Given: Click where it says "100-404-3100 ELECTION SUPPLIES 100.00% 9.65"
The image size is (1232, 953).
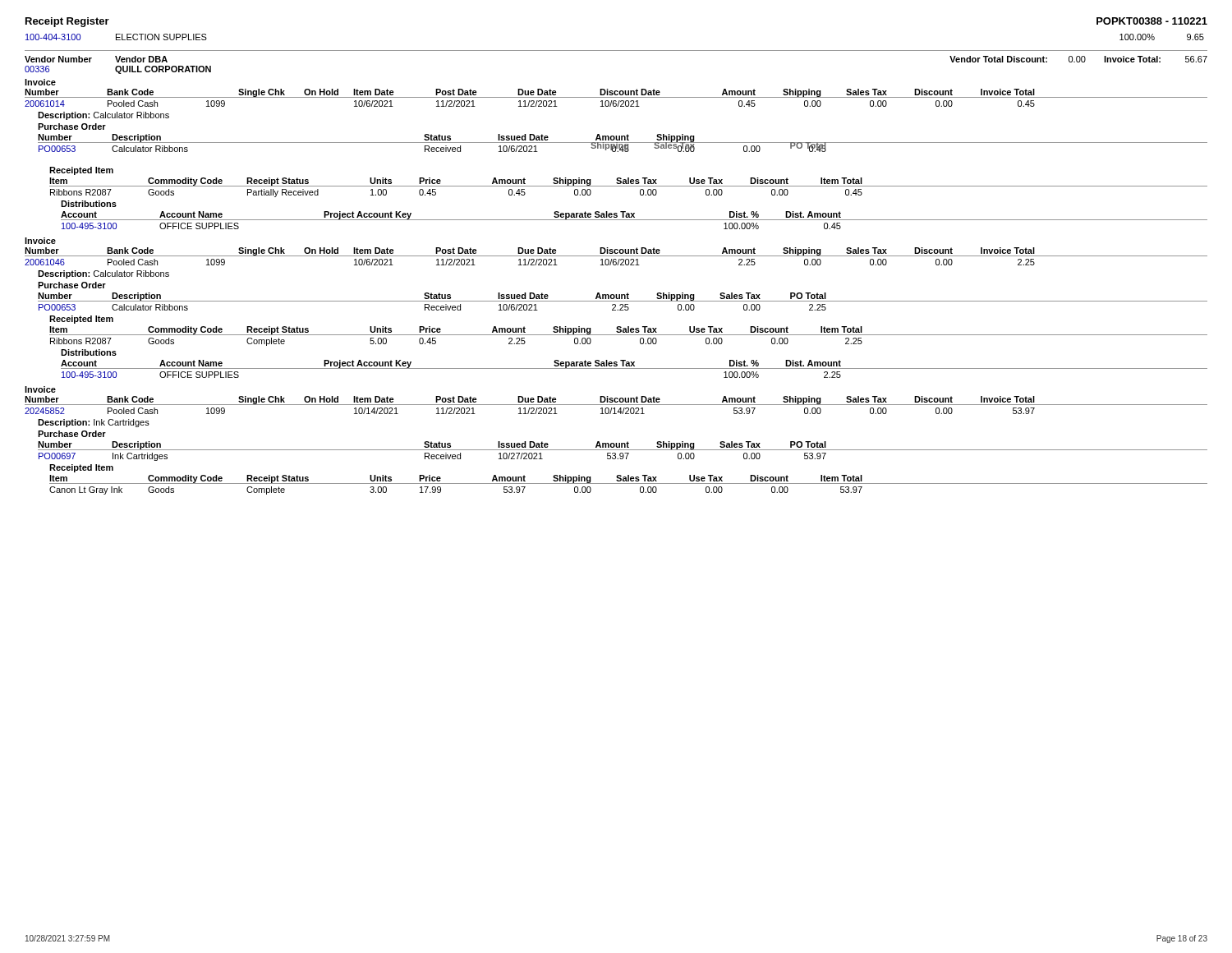Looking at the screenshot, I should pyautogui.click(x=45, y=37).
